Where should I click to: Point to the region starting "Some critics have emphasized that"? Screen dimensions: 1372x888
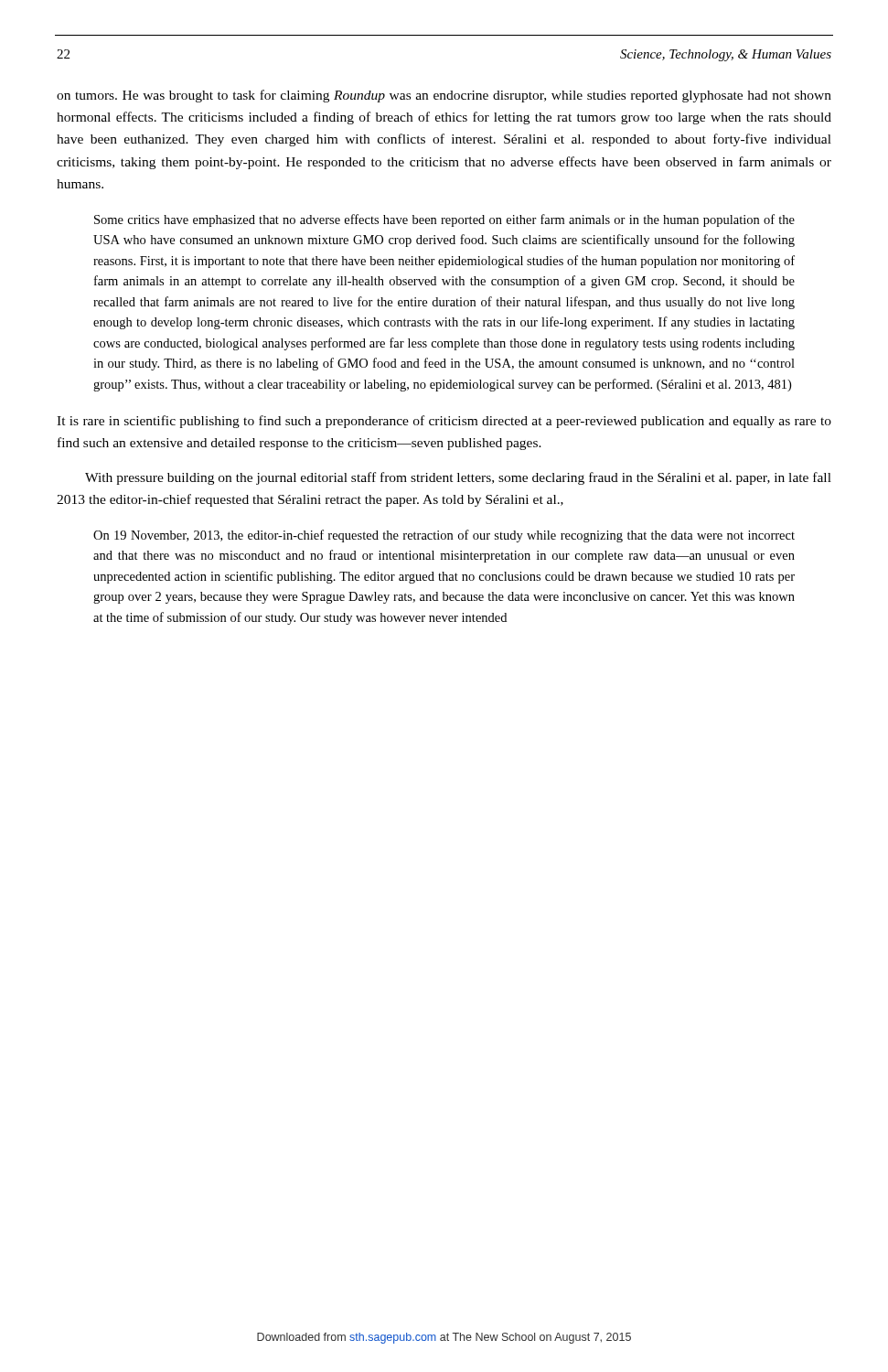[444, 301]
